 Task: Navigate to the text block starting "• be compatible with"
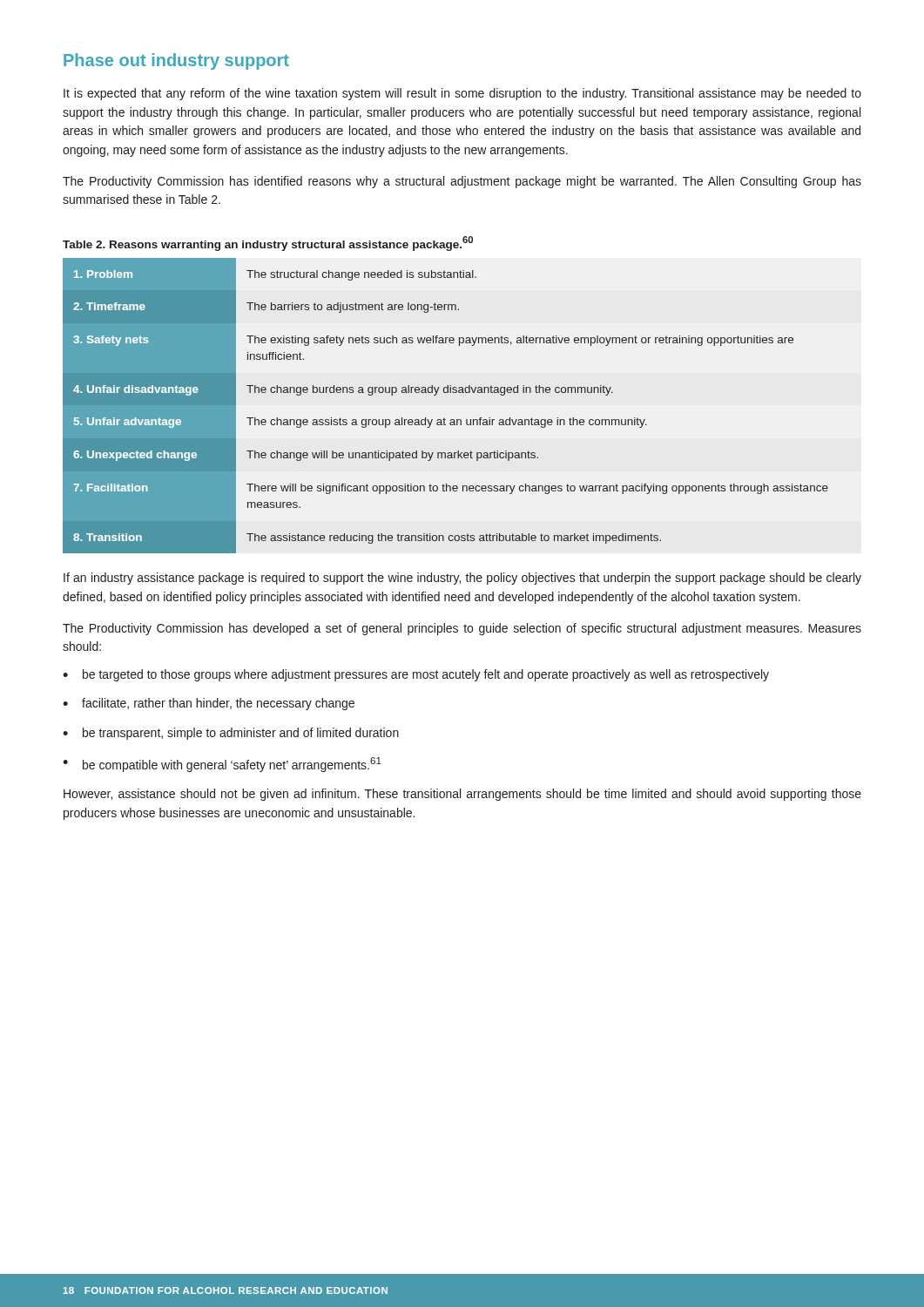222,765
